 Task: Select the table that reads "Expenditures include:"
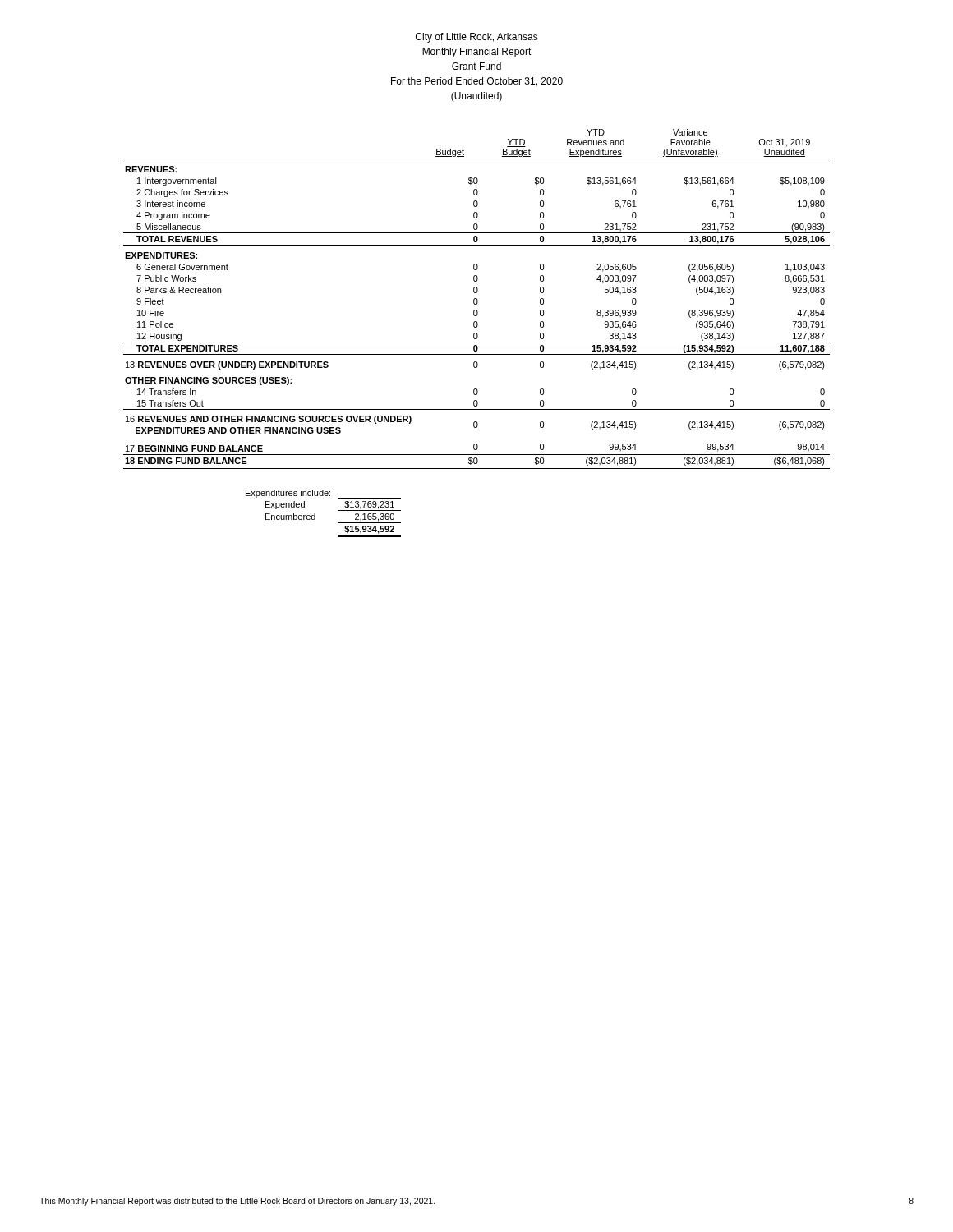point(596,512)
